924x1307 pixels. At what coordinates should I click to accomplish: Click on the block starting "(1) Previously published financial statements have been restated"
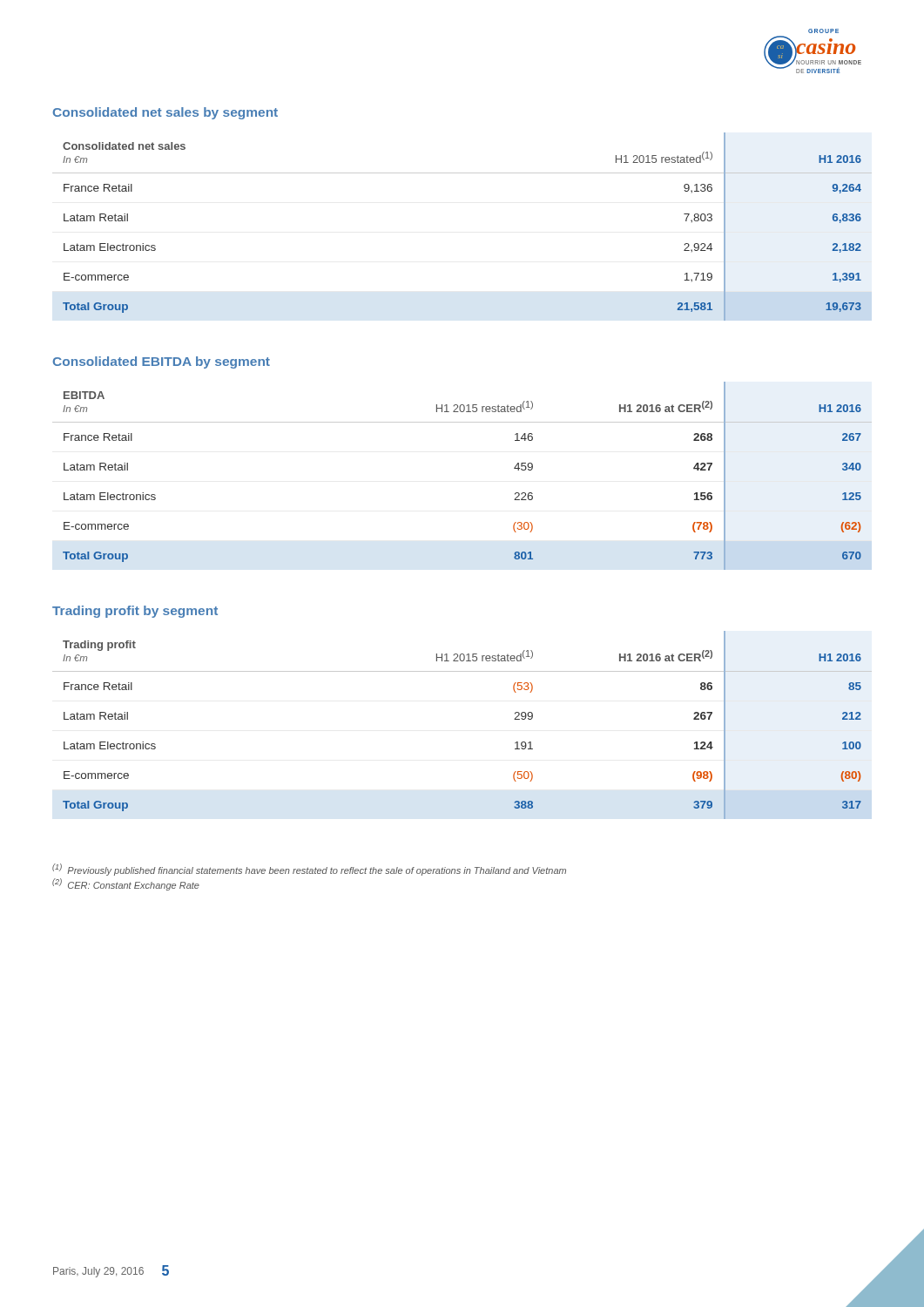[x=309, y=869]
